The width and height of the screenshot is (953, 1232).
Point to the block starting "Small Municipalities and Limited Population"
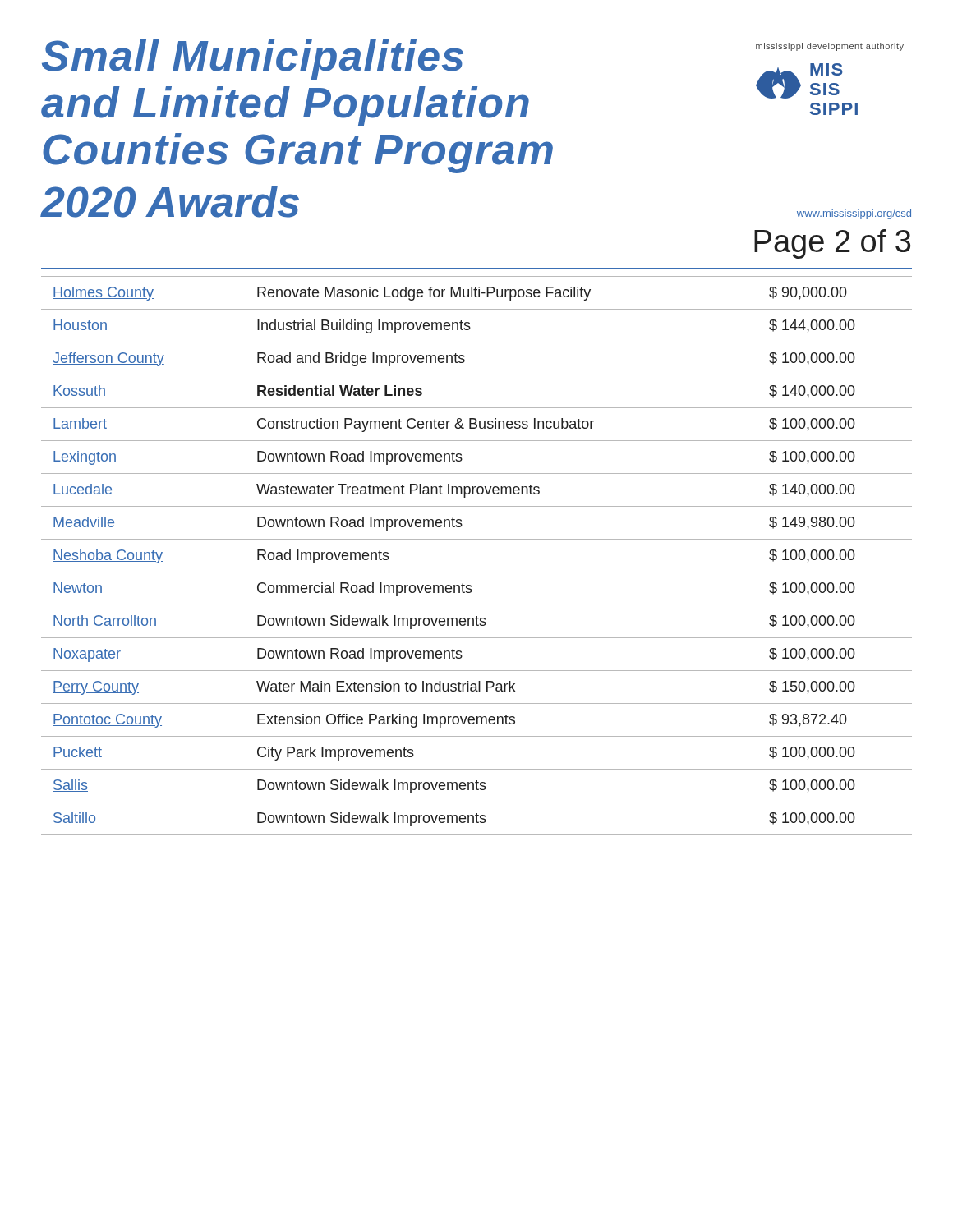[x=476, y=146]
